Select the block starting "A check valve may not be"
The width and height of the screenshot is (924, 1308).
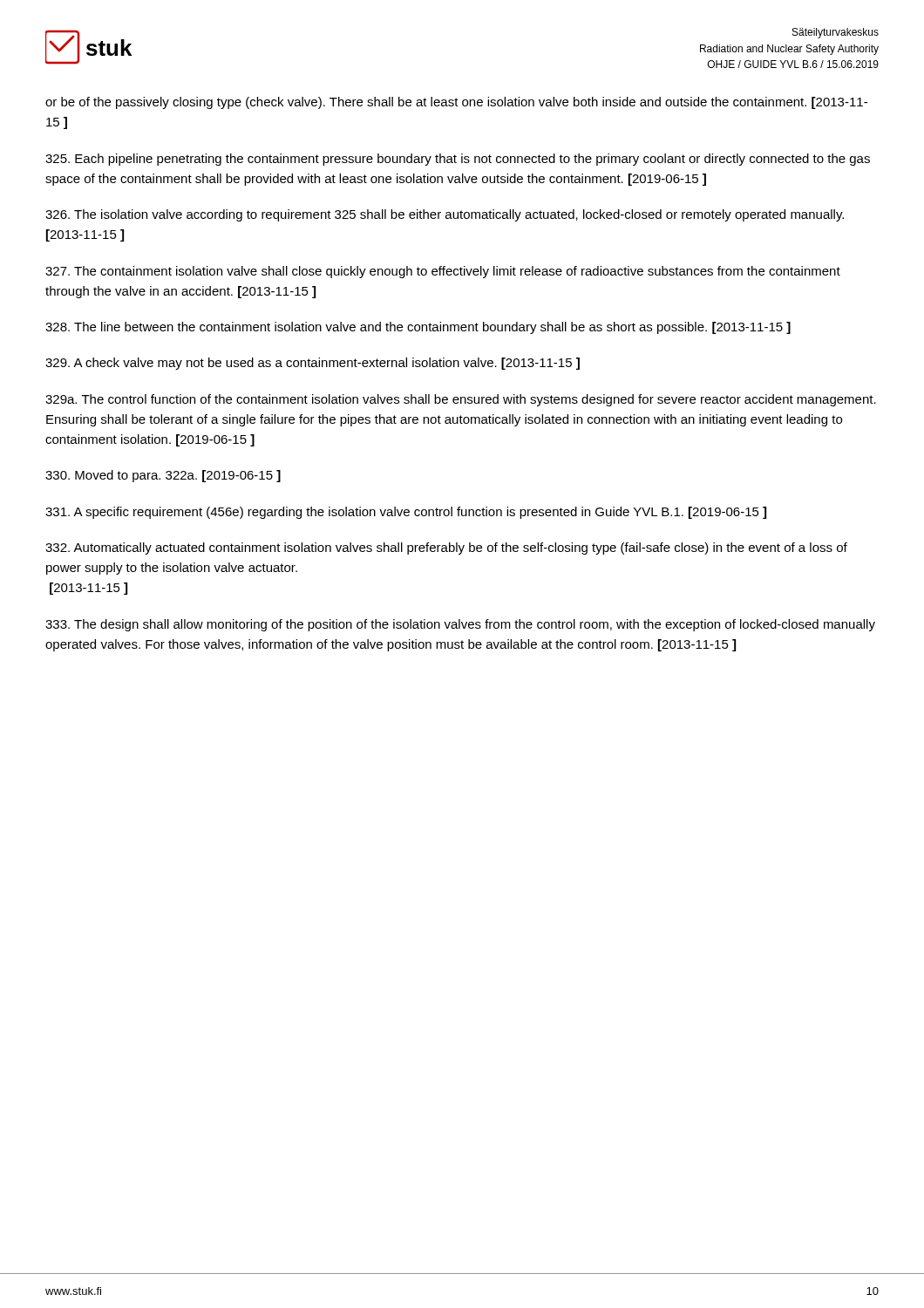313,363
